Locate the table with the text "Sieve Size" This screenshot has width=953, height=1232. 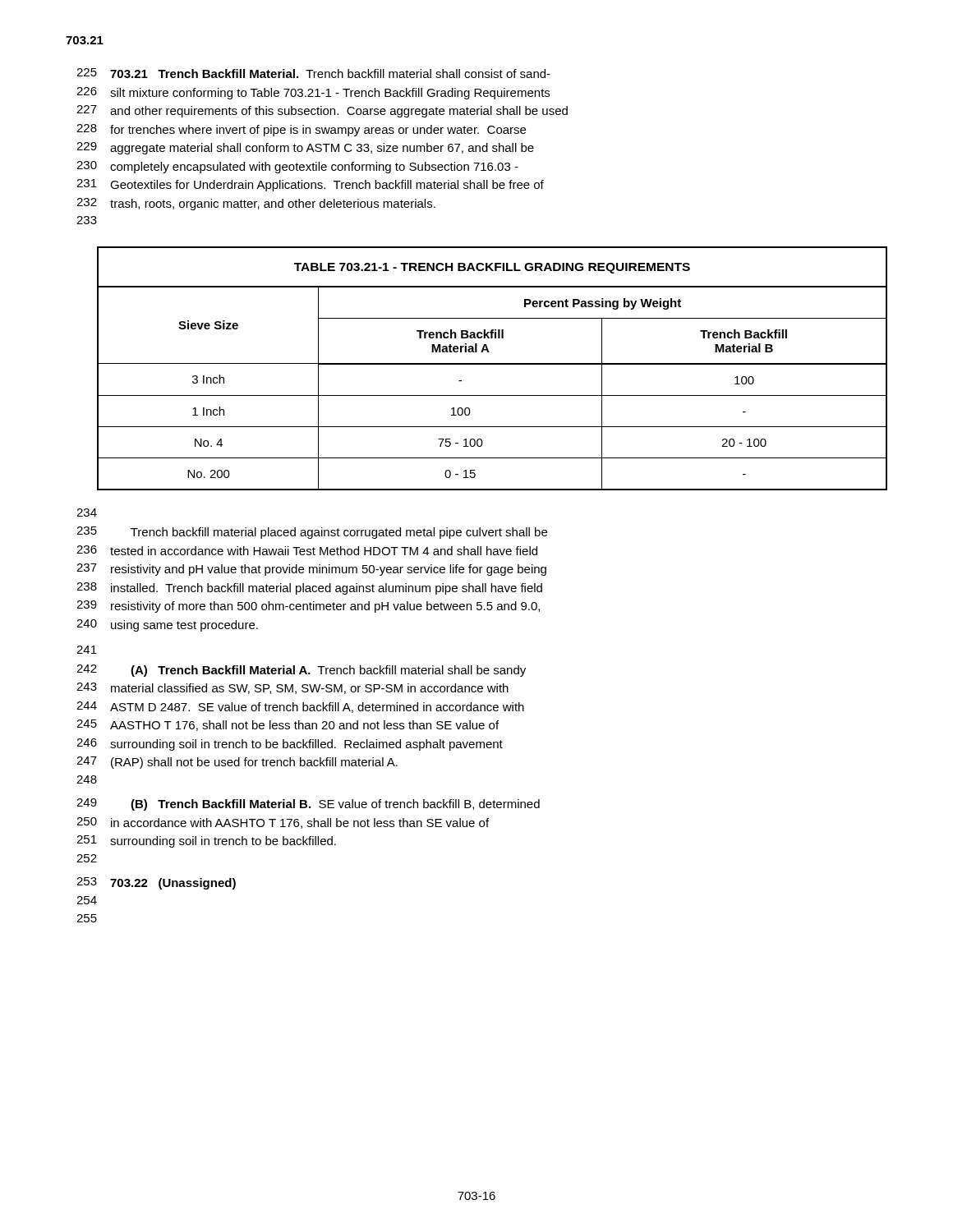coord(492,368)
